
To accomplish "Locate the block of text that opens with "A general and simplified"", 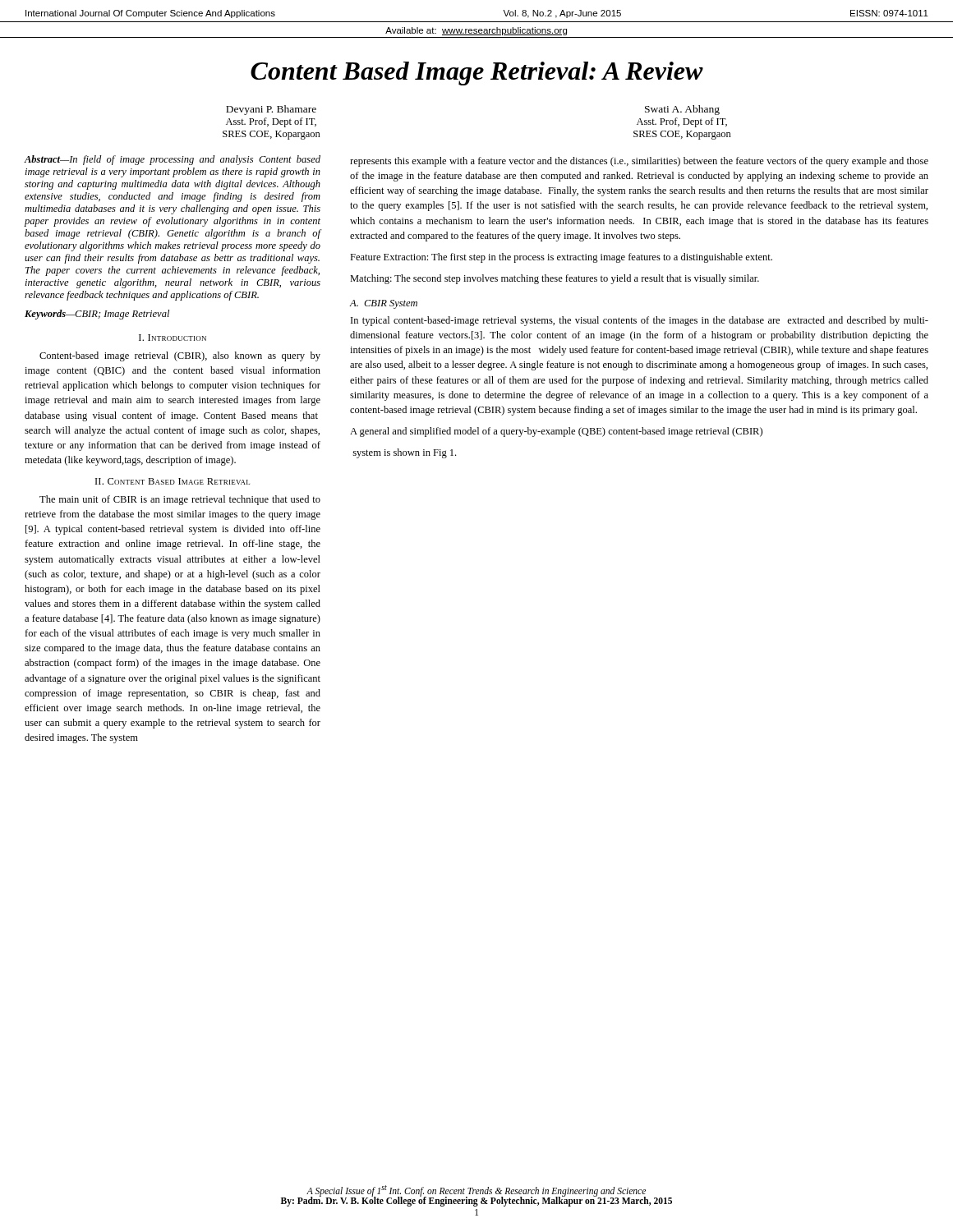I will [556, 431].
